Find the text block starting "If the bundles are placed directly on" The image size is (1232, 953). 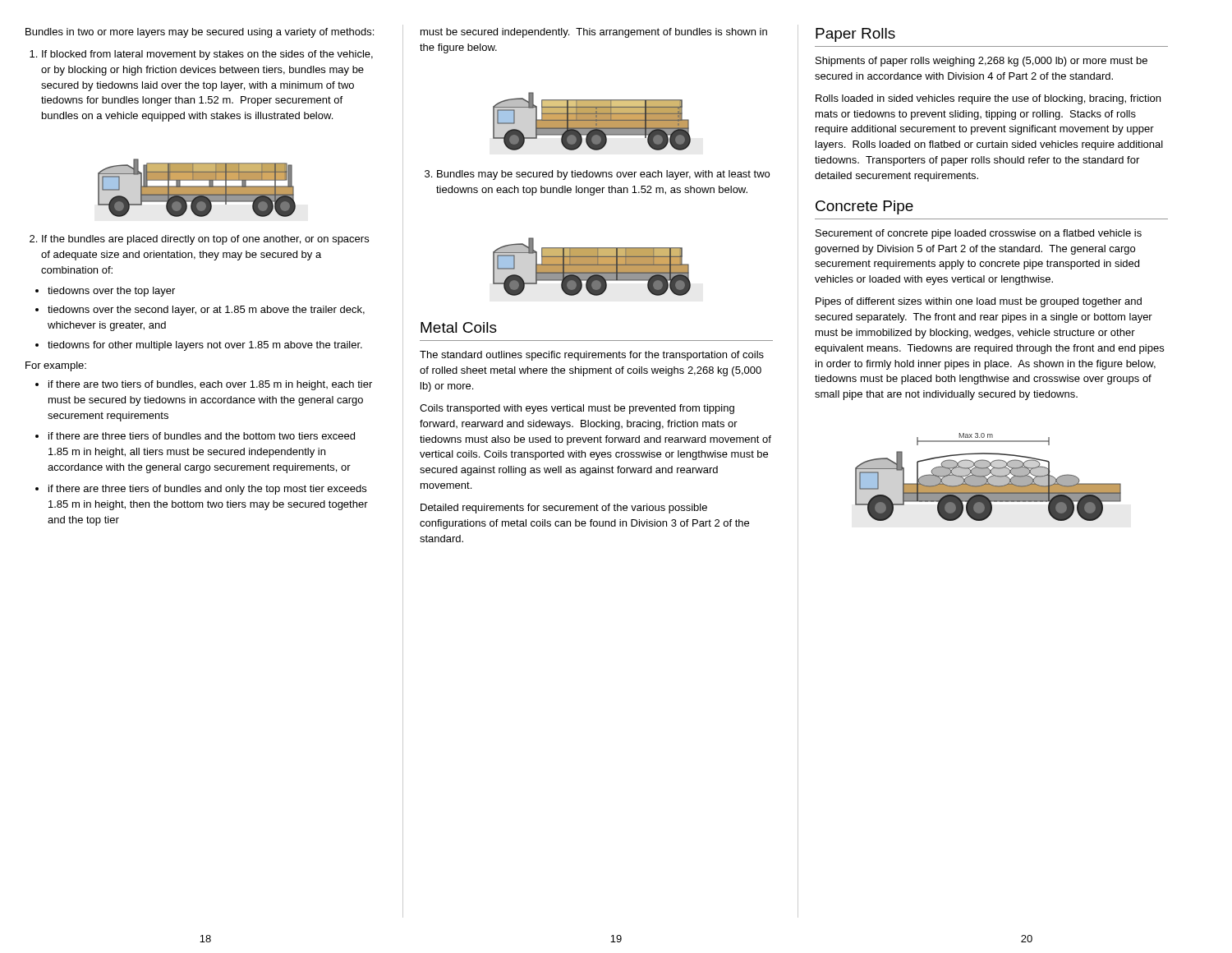[x=209, y=255]
